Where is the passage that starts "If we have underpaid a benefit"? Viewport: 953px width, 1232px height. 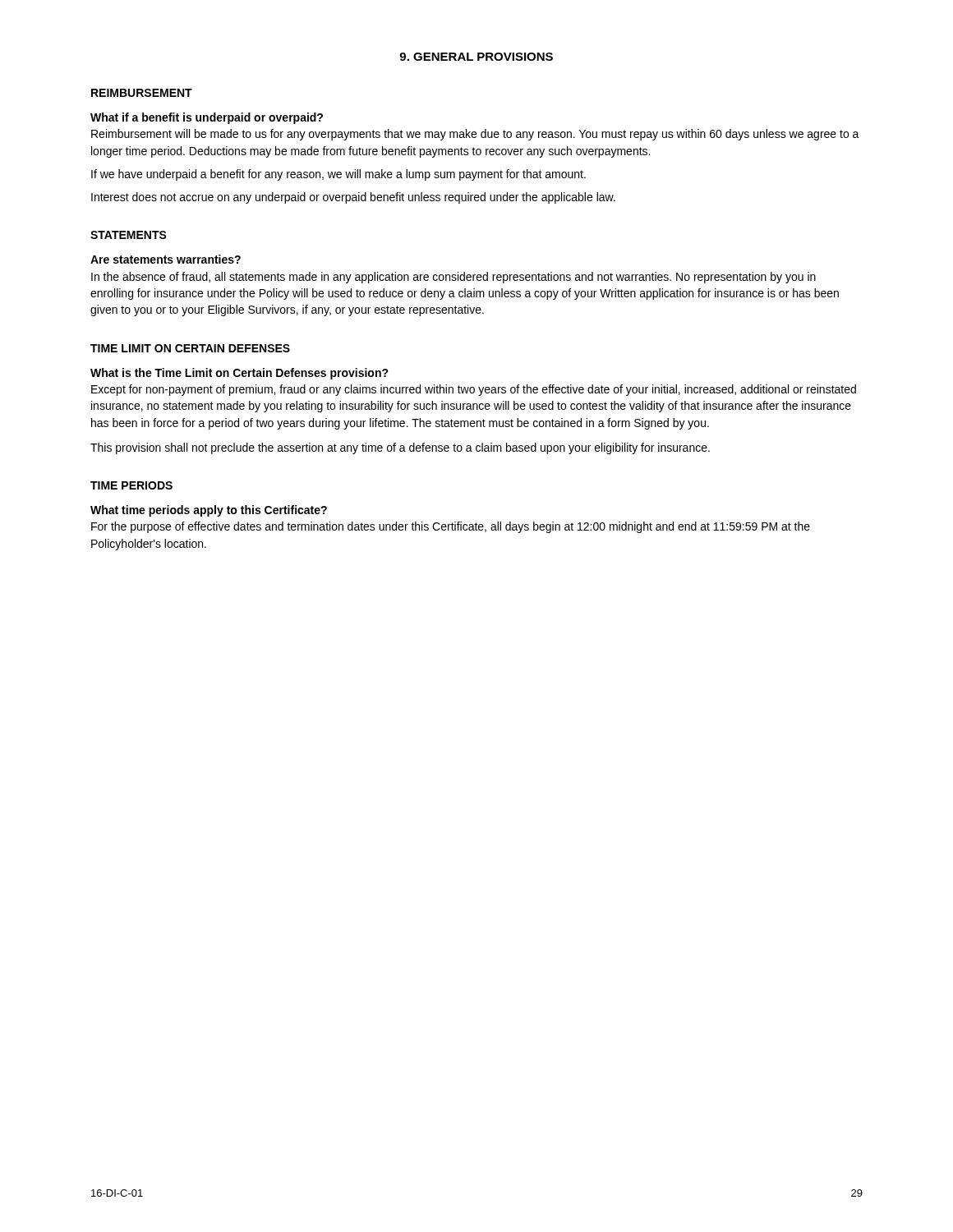(x=338, y=174)
